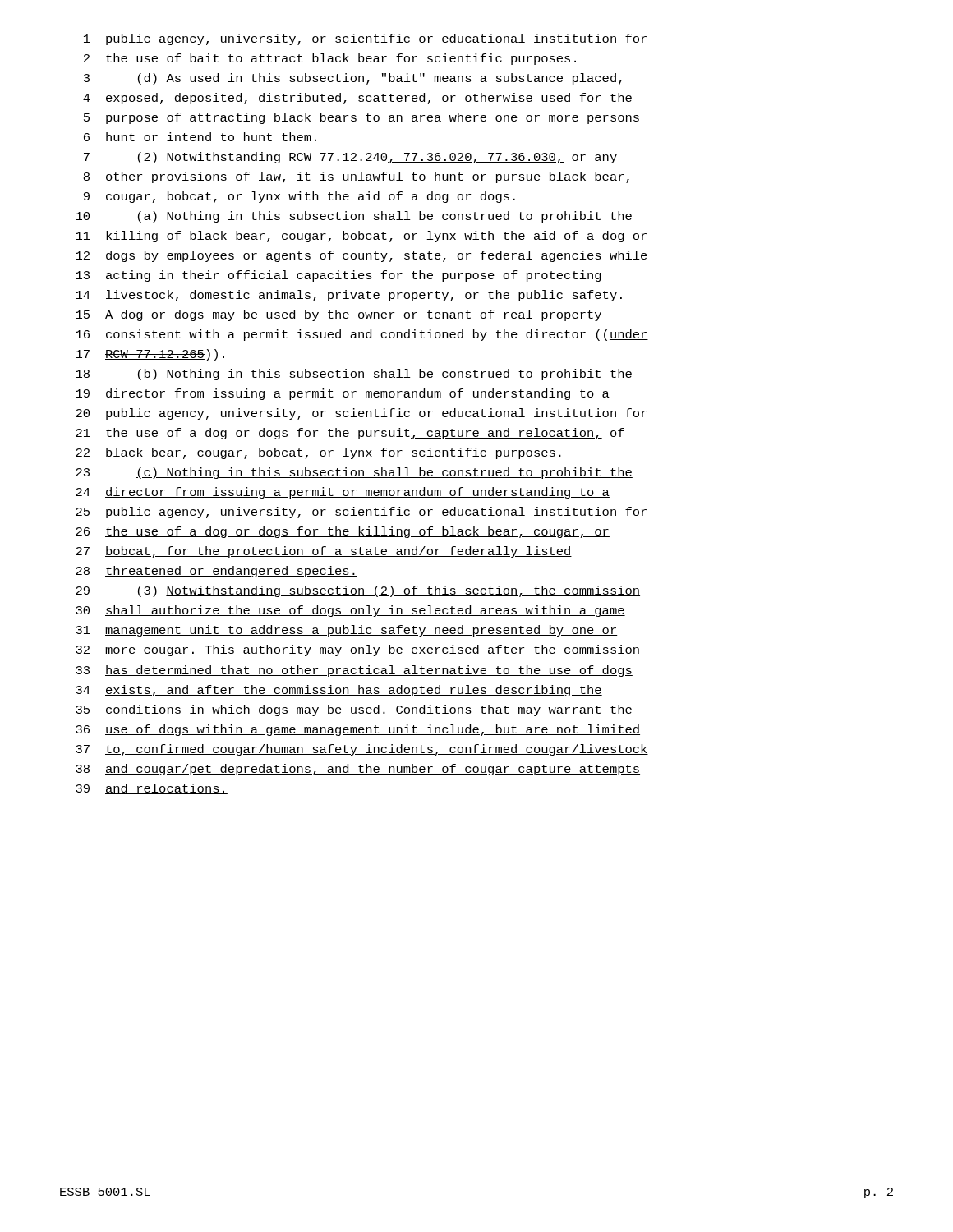Where is the passage that starts "1 public agency, university,"?
Image resolution: width=953 pixels, height=1232 pixels.
tap(476, 414)
